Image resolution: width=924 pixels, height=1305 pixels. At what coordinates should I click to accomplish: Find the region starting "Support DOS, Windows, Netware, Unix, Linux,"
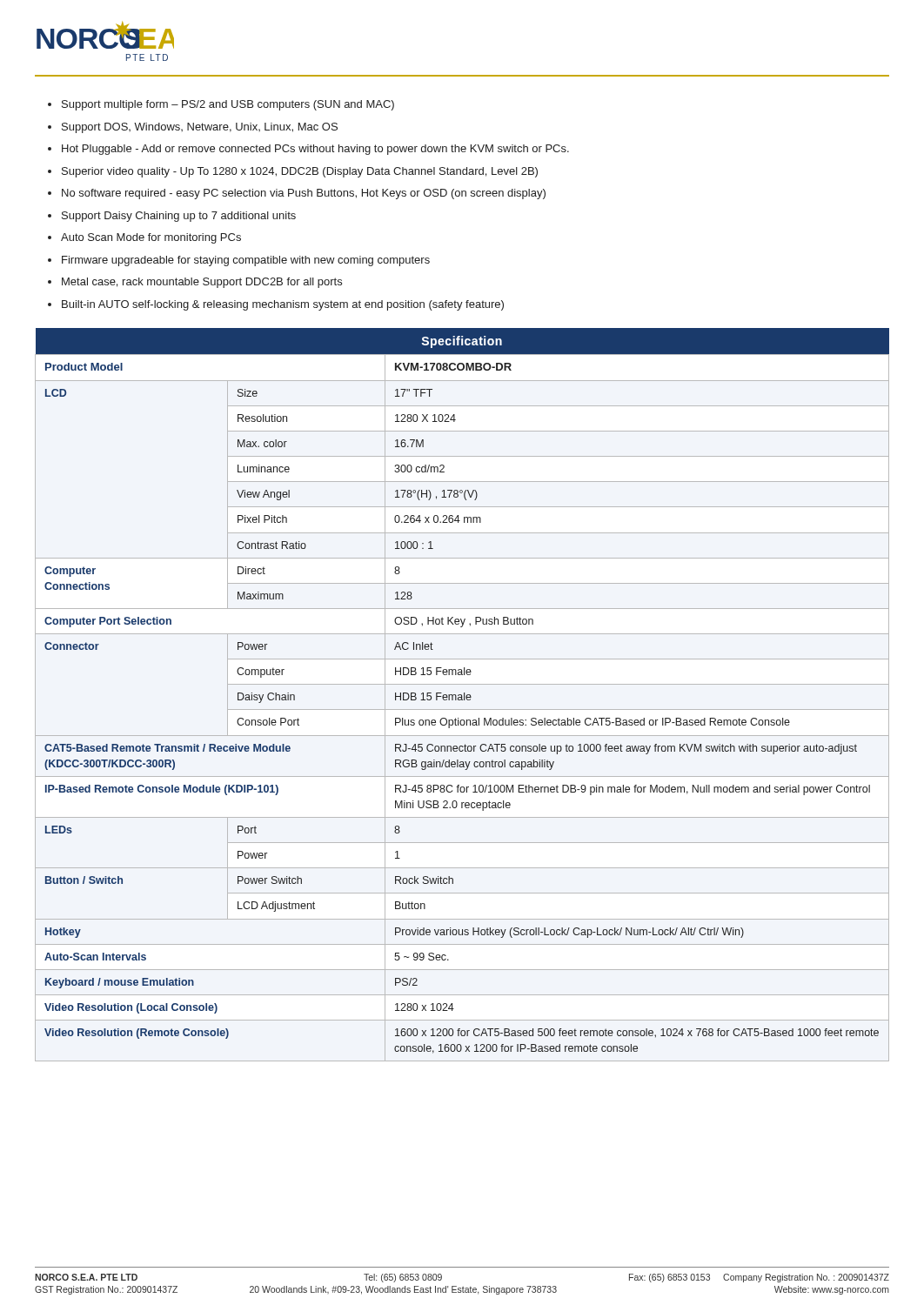[x=199, y=126]
